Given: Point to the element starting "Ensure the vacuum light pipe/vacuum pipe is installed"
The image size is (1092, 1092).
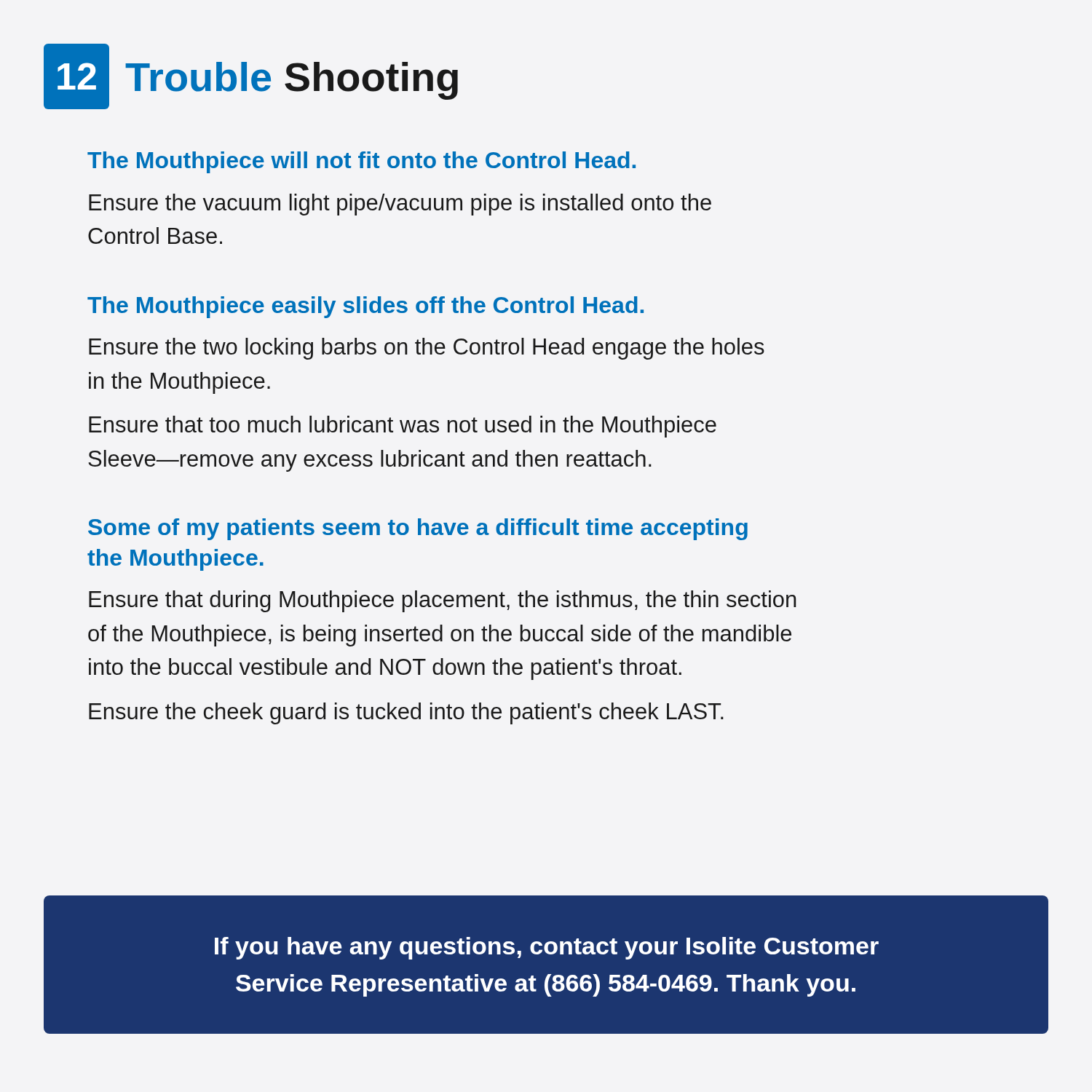Looking at the screenshot, I should tap(400, 219).
